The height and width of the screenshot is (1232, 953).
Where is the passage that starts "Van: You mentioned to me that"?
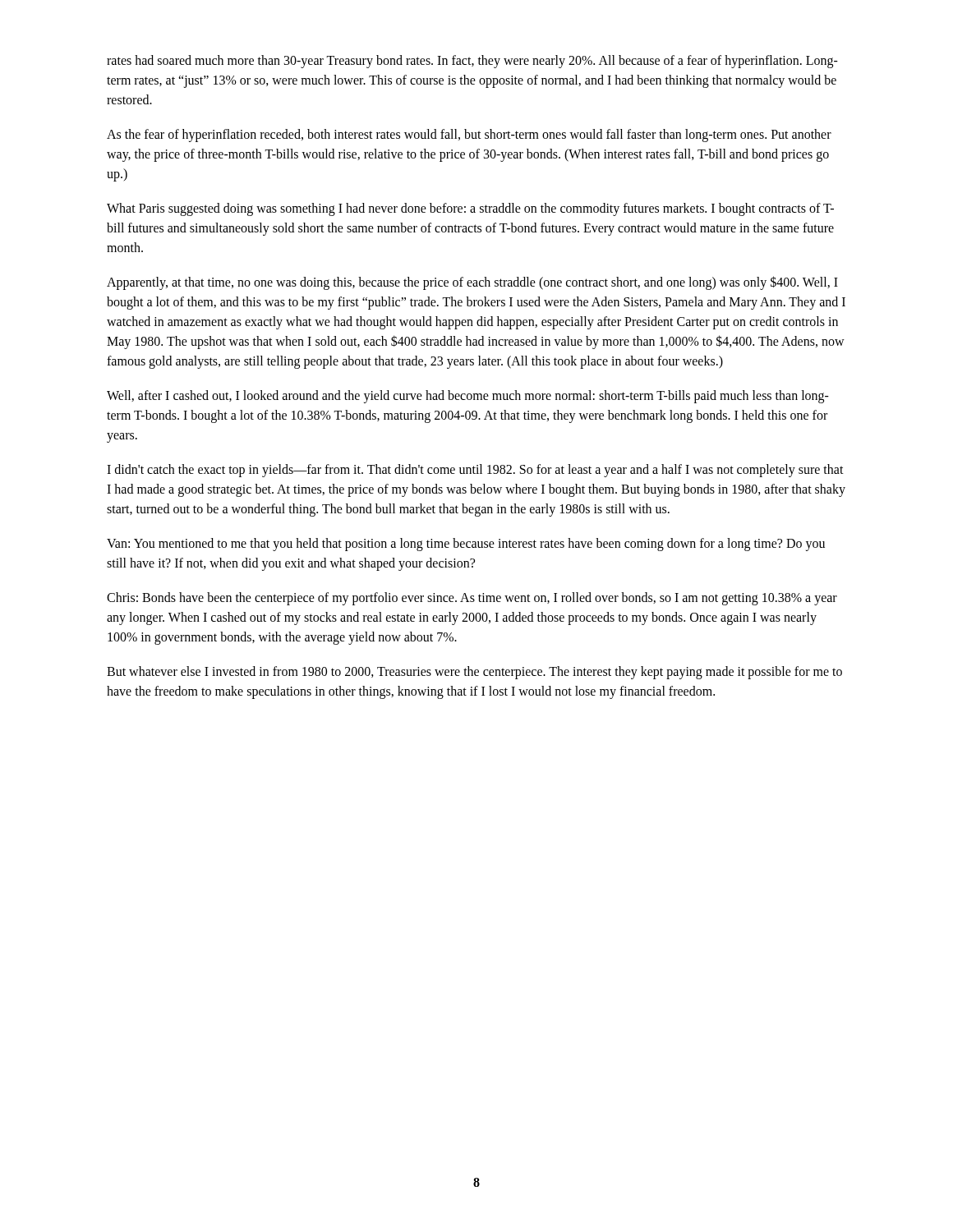point(466,553)
